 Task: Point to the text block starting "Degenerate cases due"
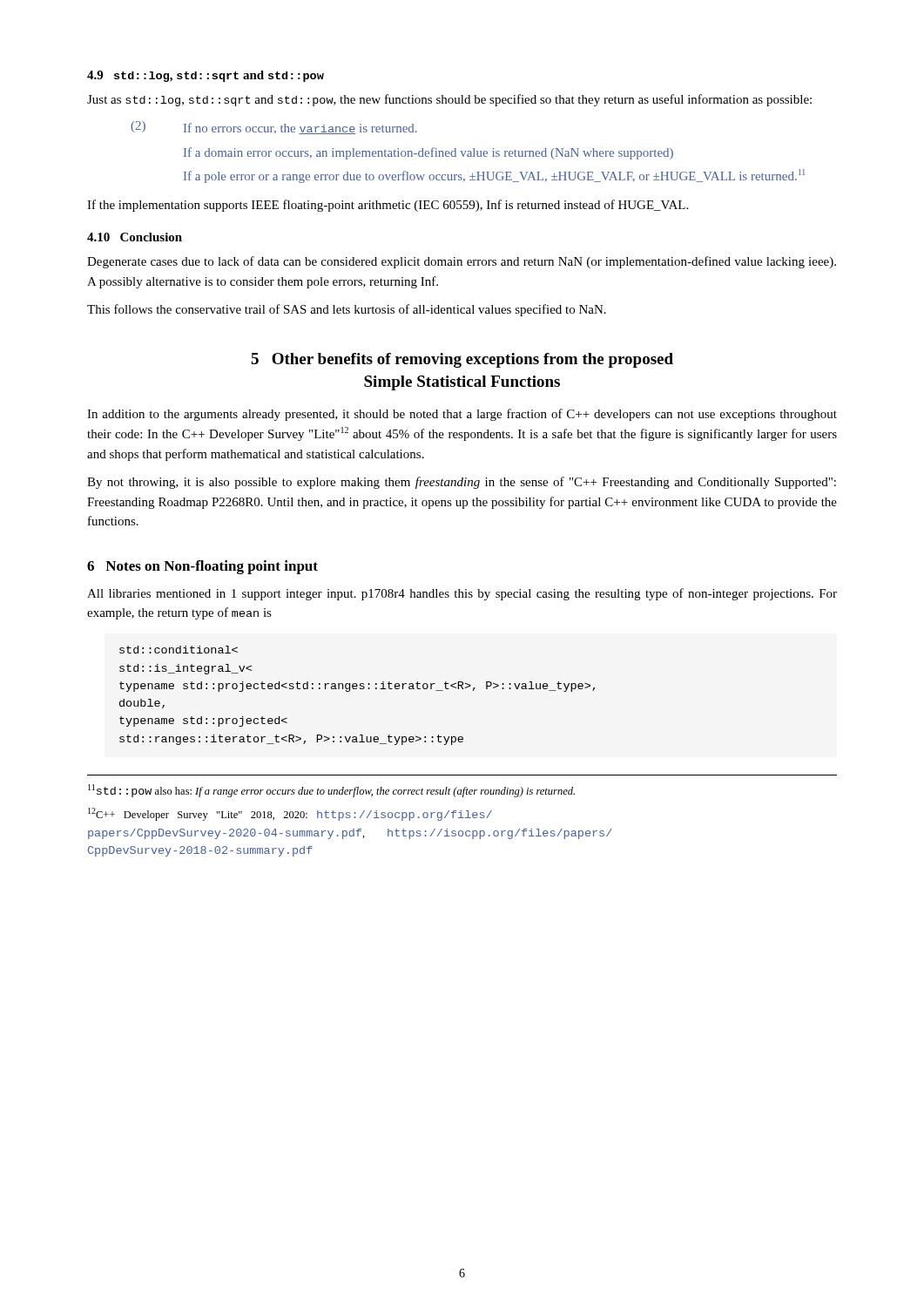pos(462,271)
